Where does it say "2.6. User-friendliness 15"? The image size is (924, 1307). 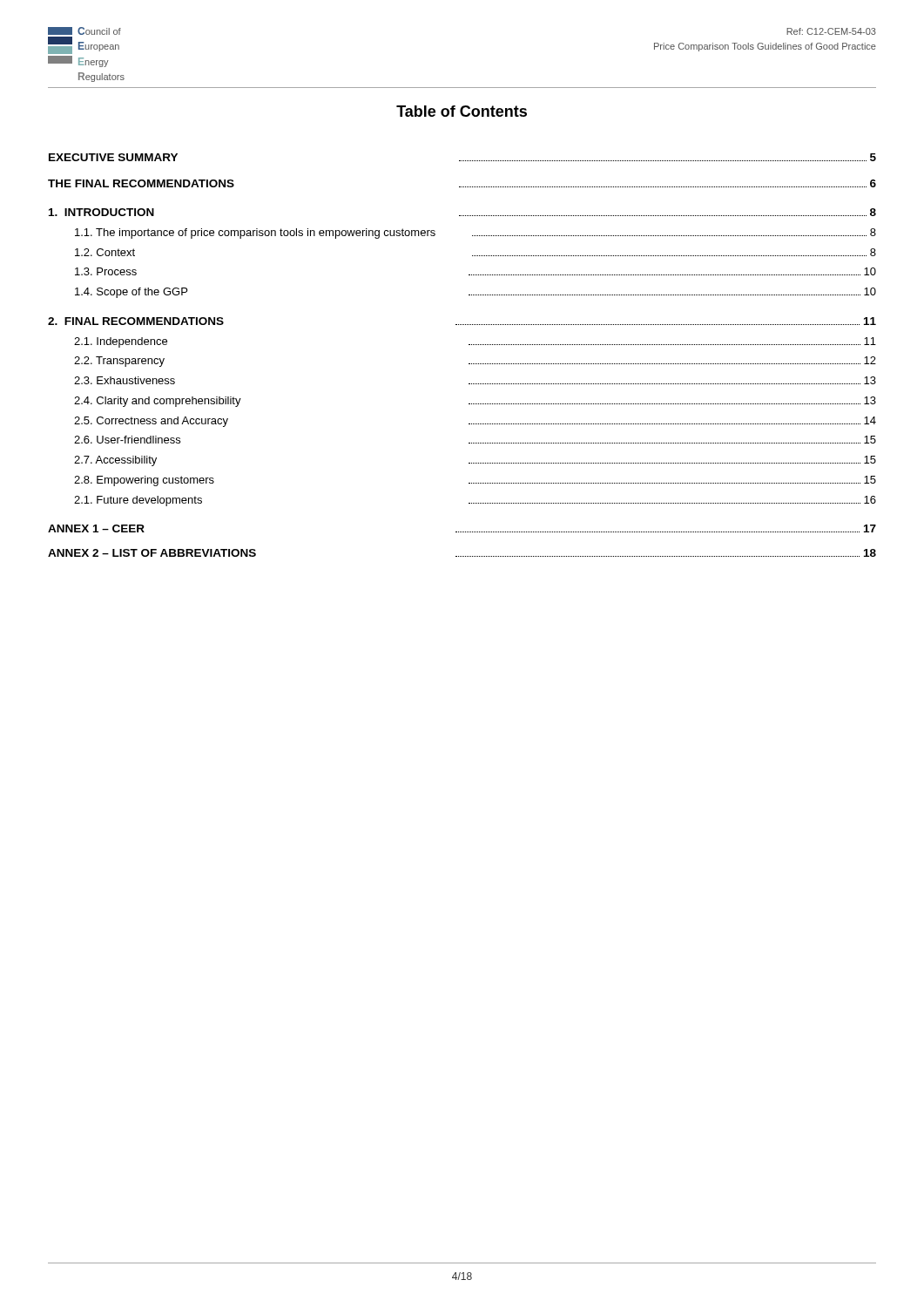point(475,441)
